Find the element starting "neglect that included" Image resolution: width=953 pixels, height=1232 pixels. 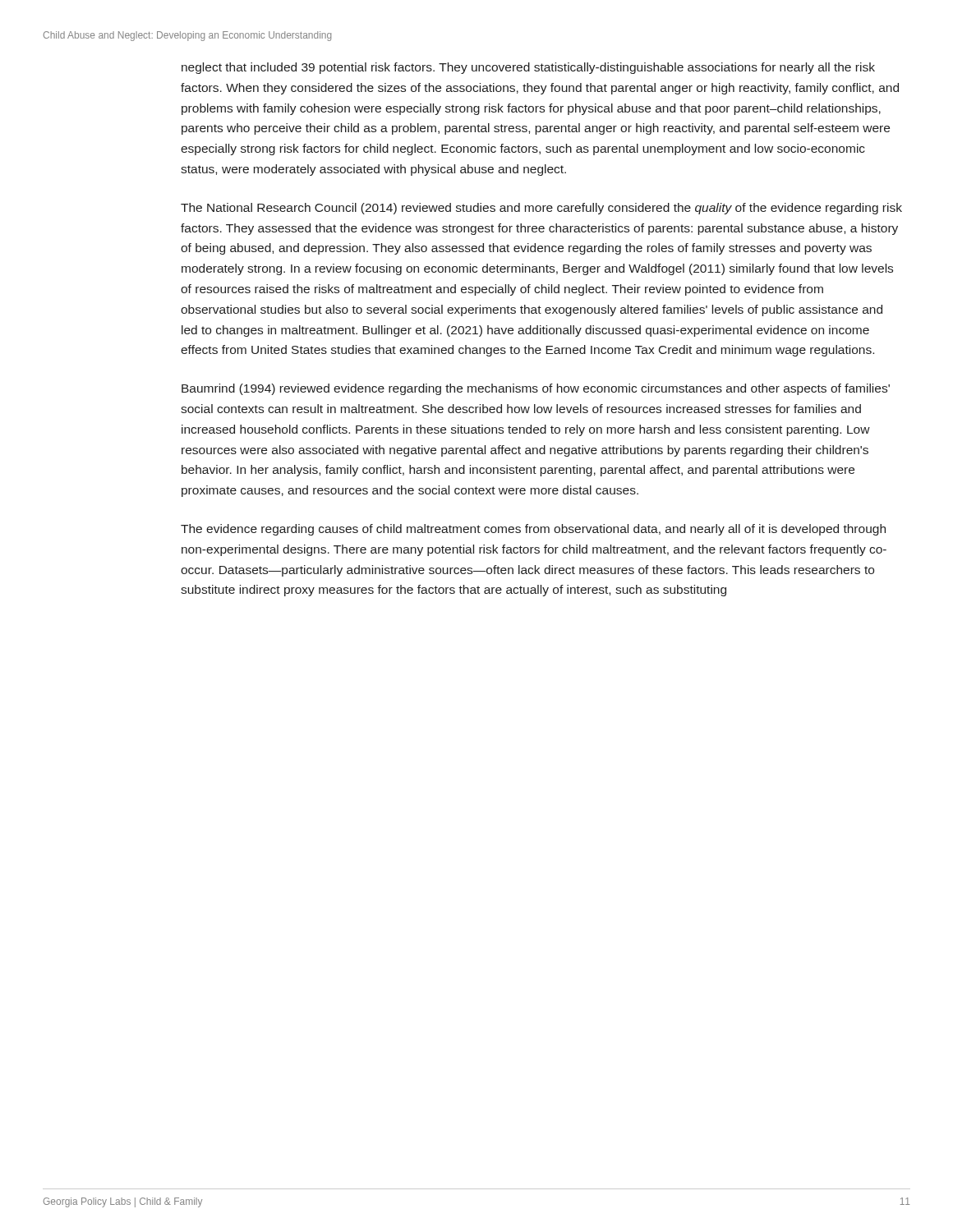pos(541,119)
